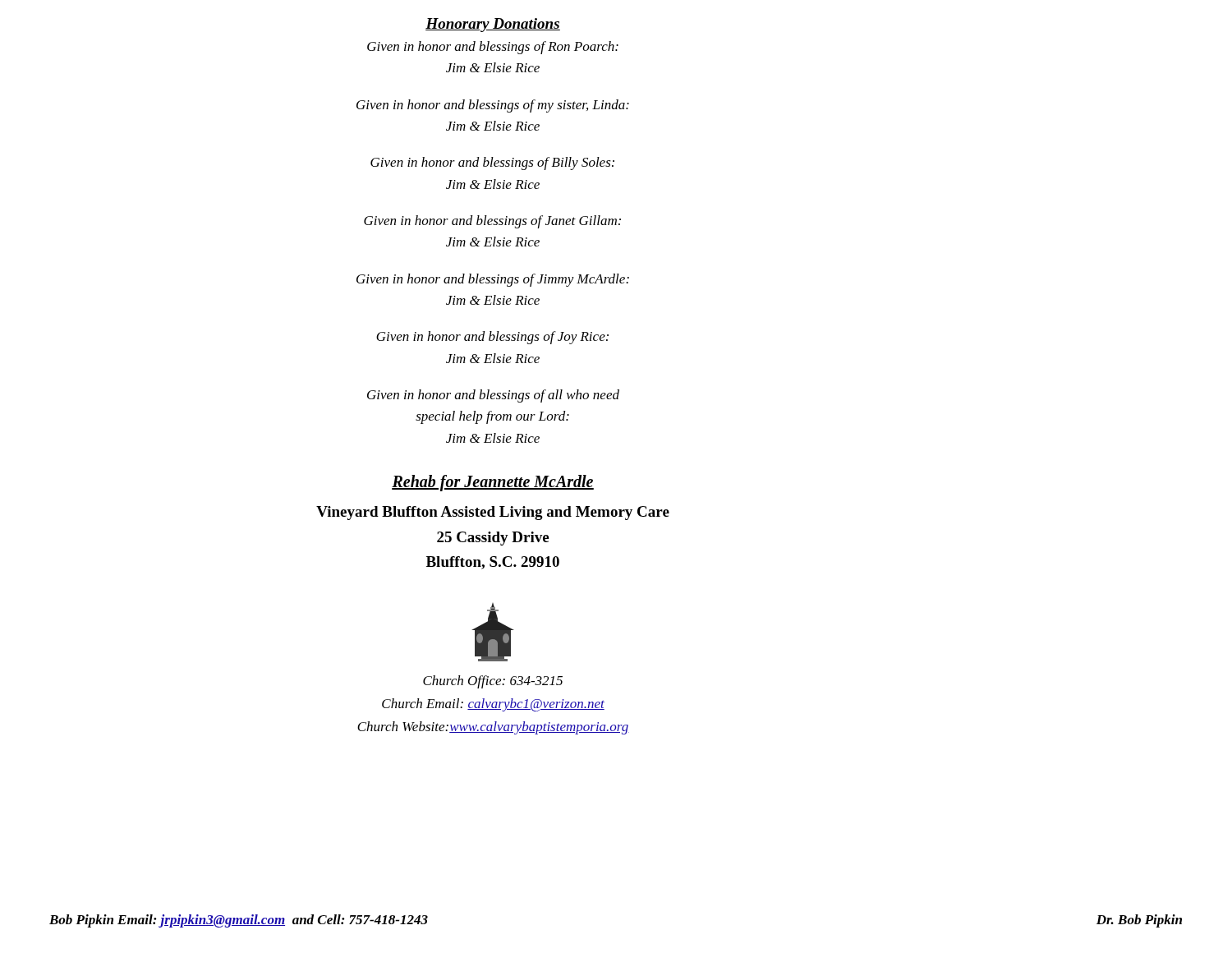Image resolution: width=1232 pixels, height=953 pixels.
Task: Click on the text block that says "Given in honor and blessings of Jimmy McArdle:"
Action: 493,290
